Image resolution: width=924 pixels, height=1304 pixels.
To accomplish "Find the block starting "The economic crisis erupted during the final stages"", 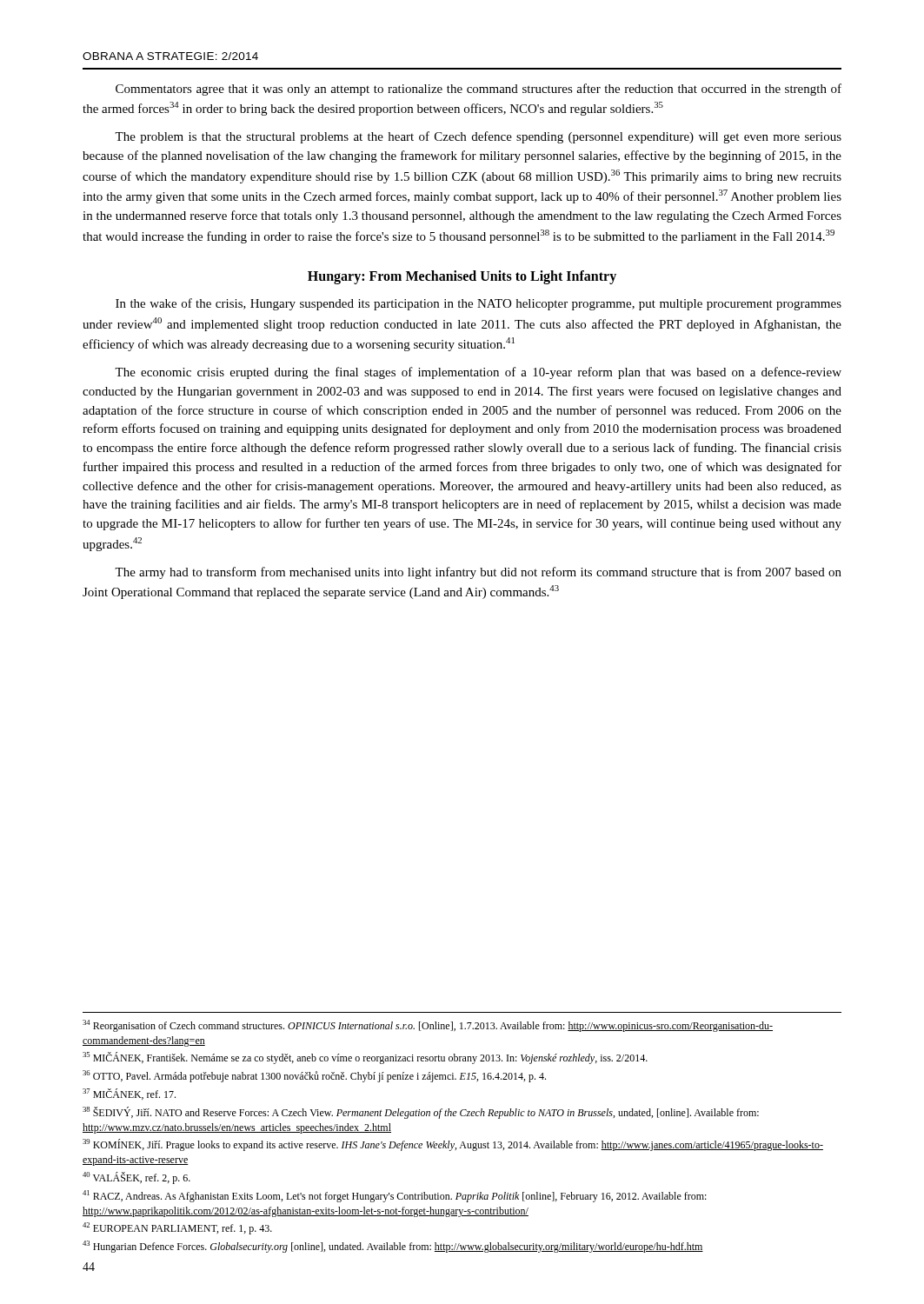I will [x=462, y=458].
